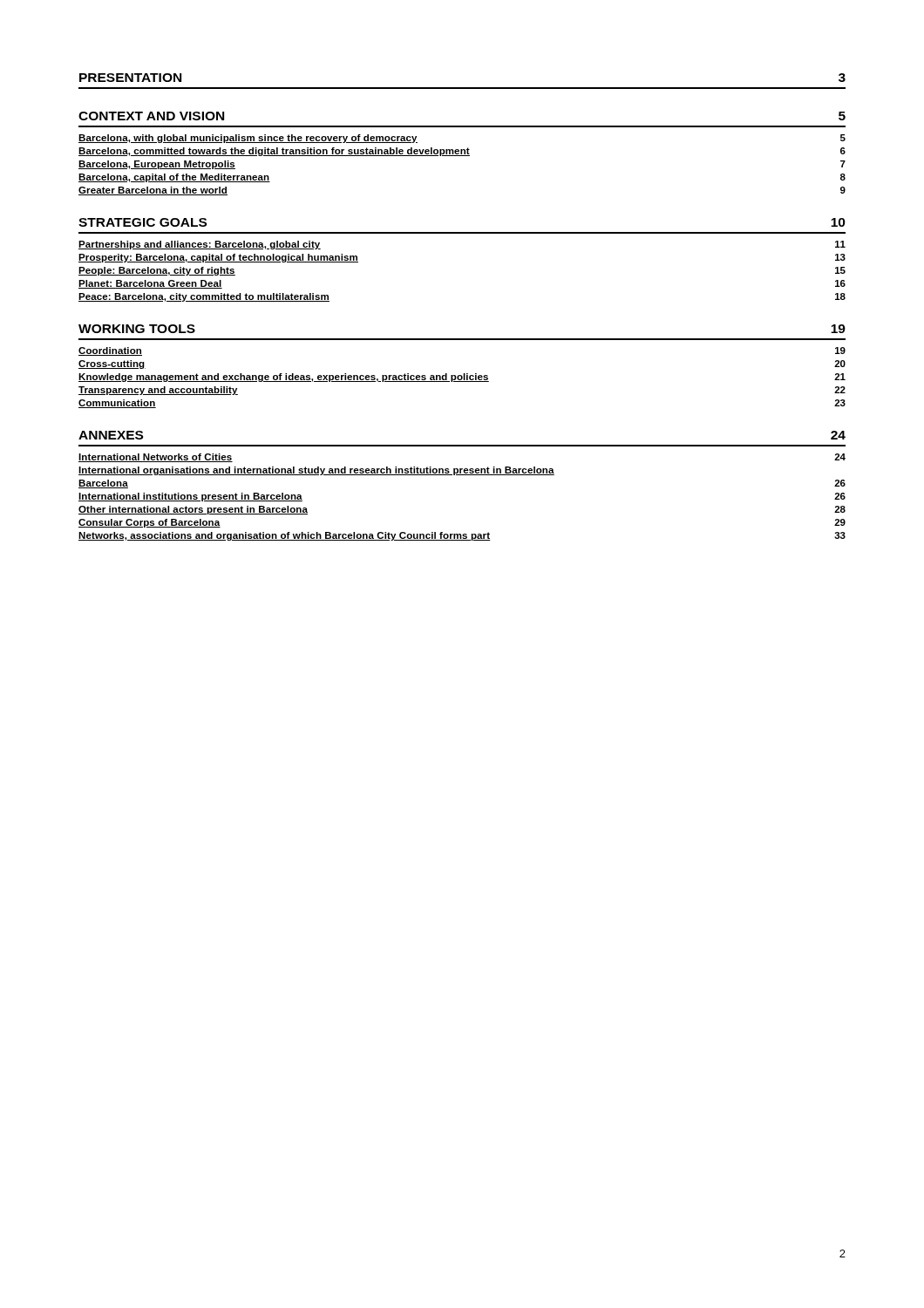Find the region starting "Prosperity: Barcelona, capital of"
Viewport: 924px width, 1308px height.
(218, 258)
